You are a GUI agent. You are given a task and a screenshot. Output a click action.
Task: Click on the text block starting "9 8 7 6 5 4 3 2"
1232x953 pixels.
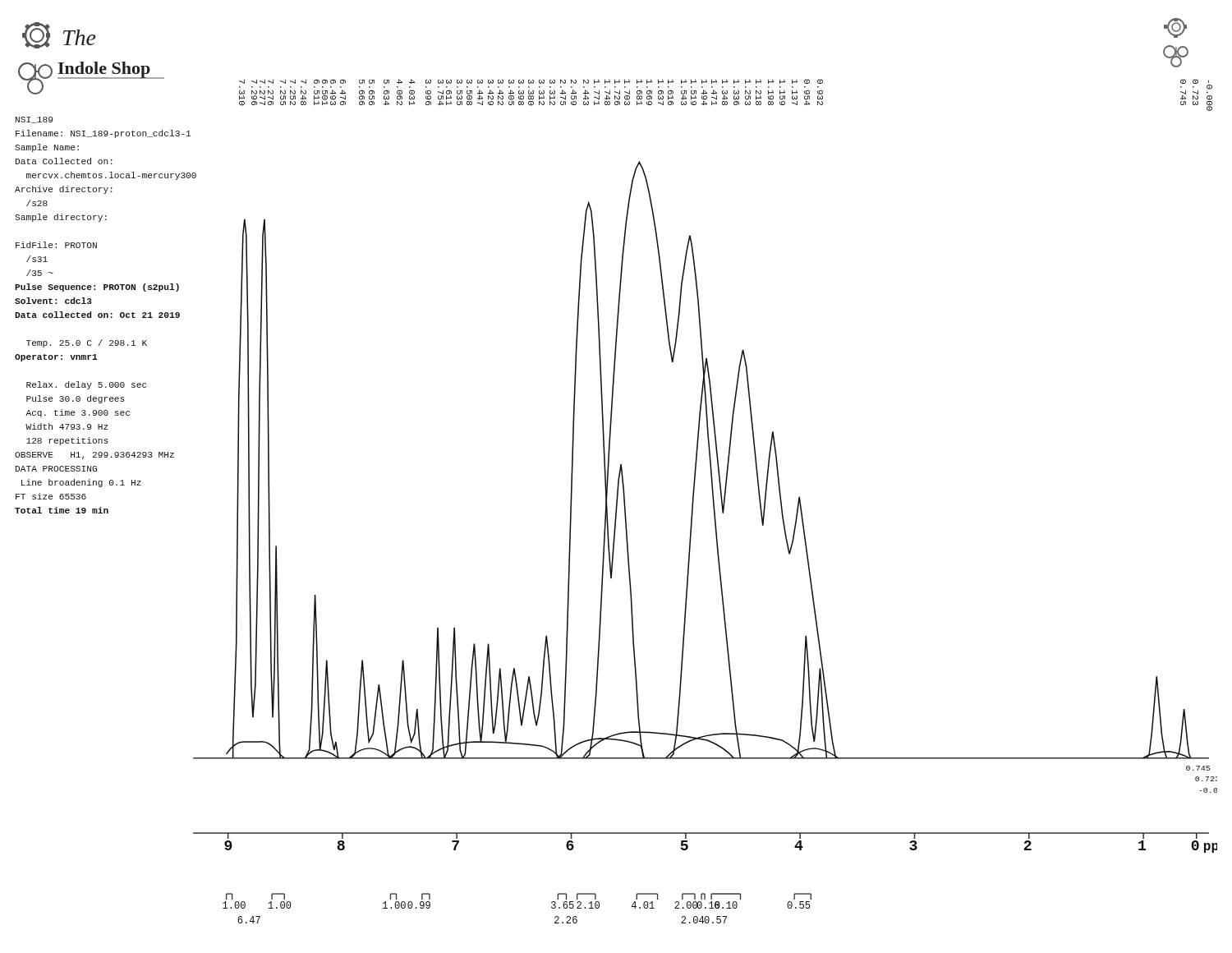697,849
